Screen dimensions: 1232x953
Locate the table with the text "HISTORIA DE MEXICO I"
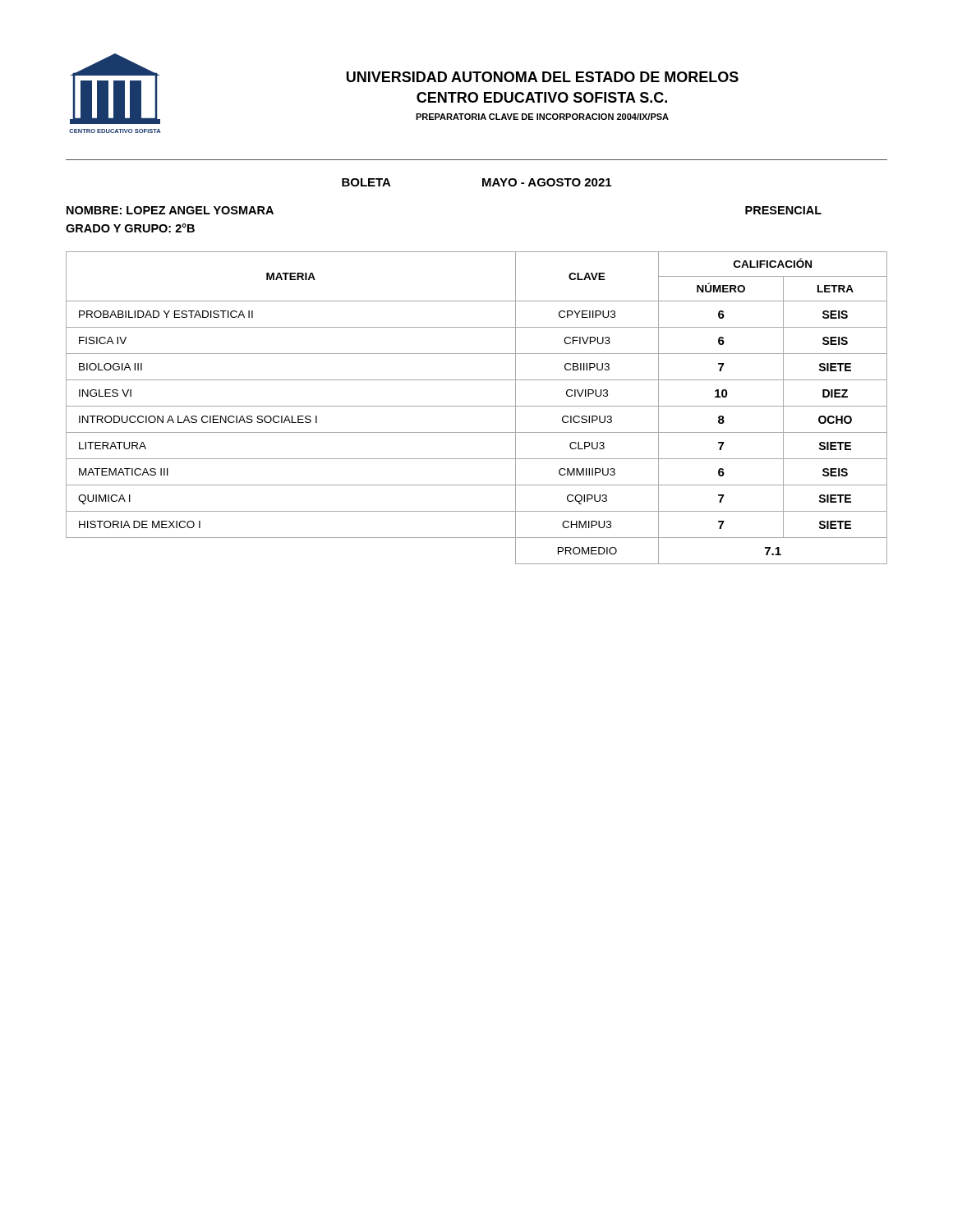click(476, 408)
